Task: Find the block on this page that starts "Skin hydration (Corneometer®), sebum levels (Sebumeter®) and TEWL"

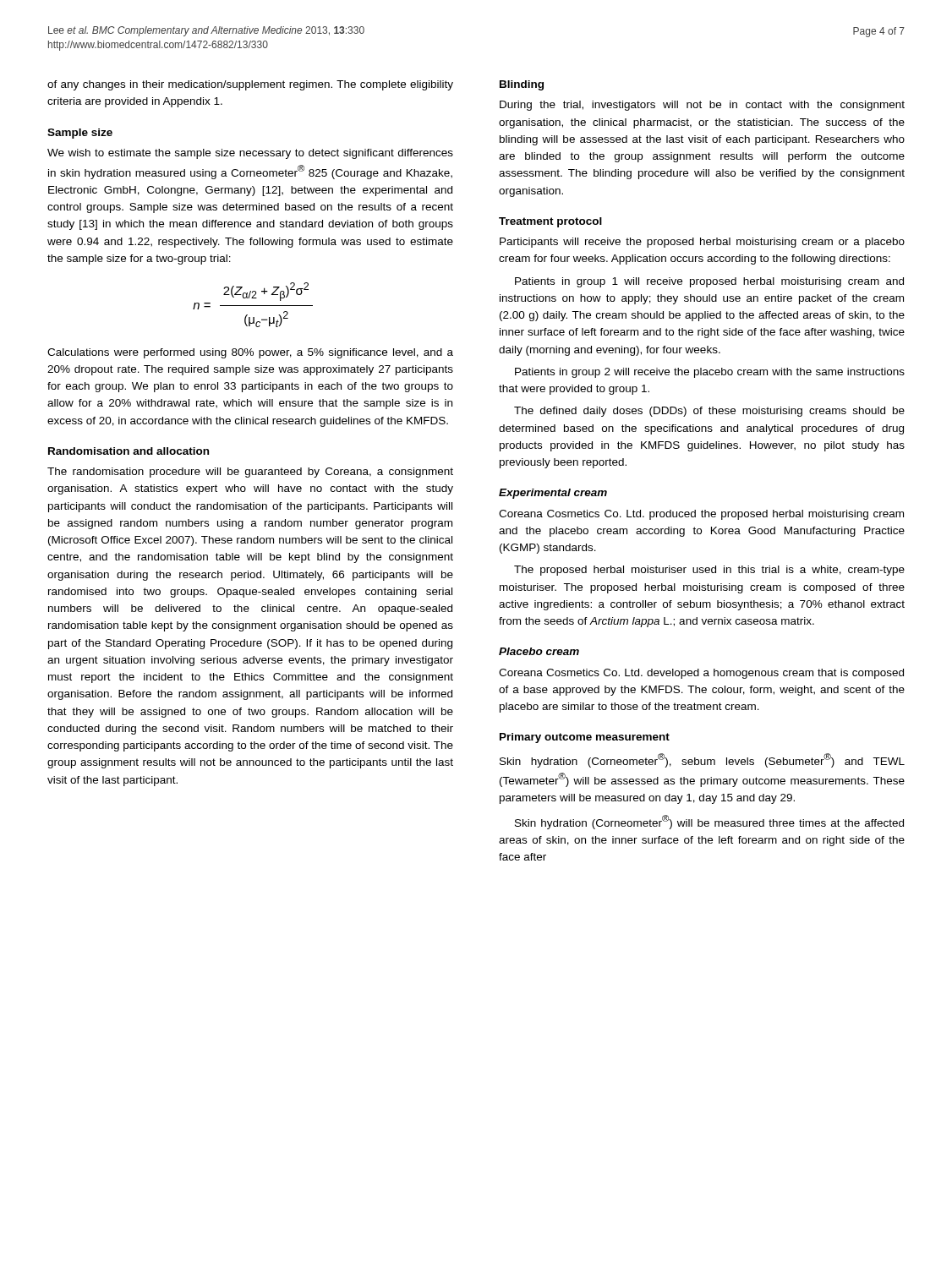Action: coord(702,808)
